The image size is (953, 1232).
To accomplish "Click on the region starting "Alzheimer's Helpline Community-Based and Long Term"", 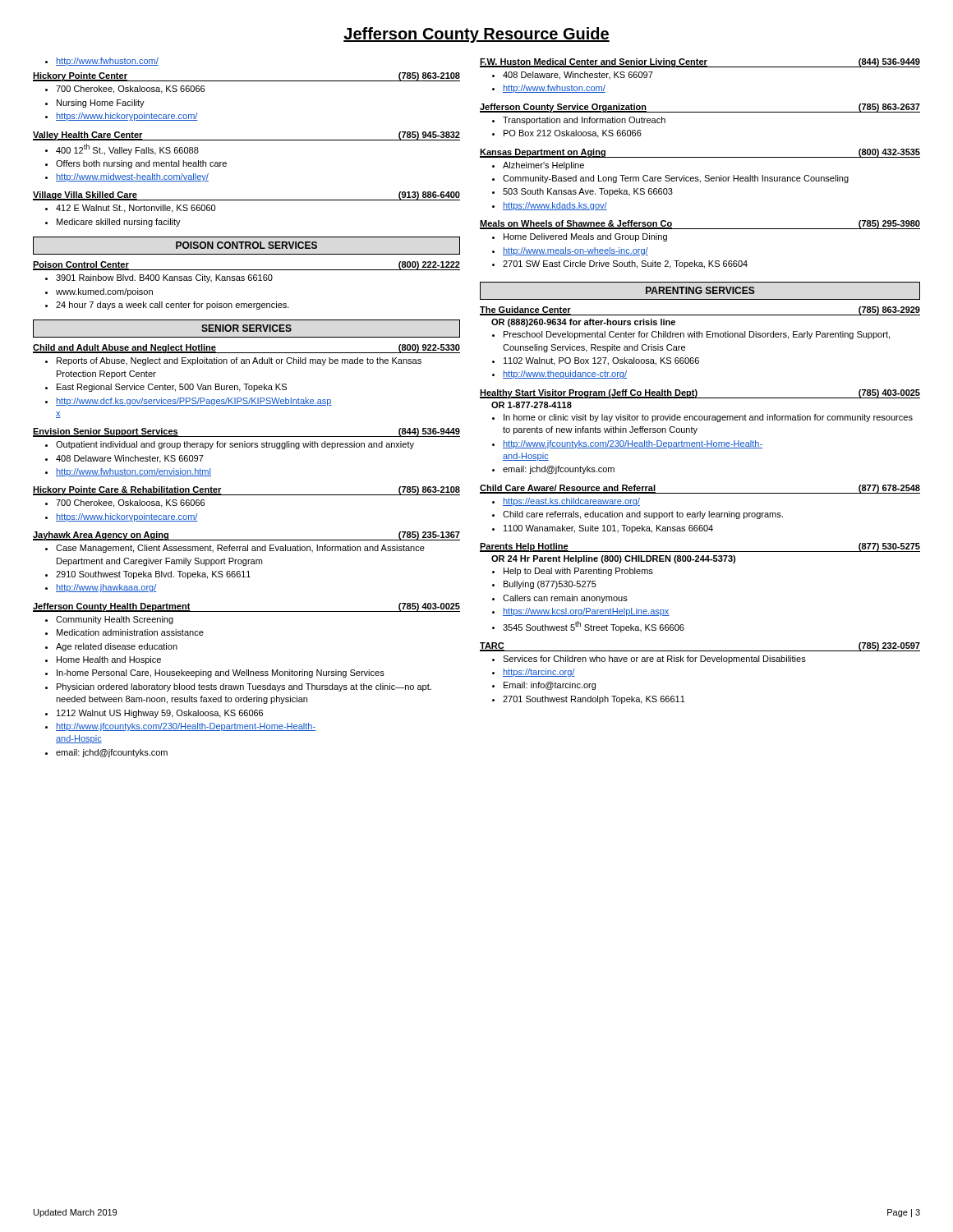I will tap(700, 185).
